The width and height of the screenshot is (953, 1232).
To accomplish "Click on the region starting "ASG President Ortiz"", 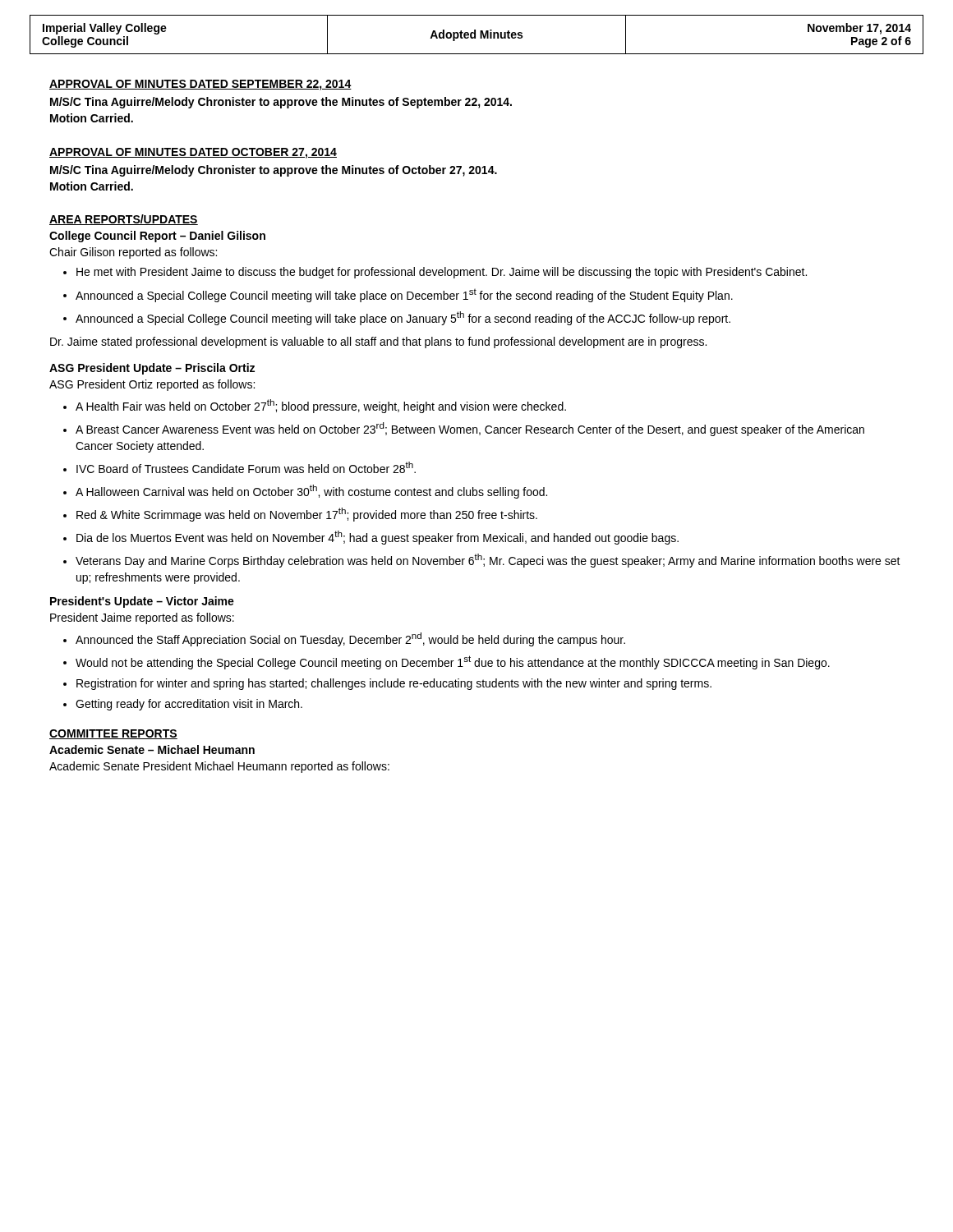I will point(153,384).
